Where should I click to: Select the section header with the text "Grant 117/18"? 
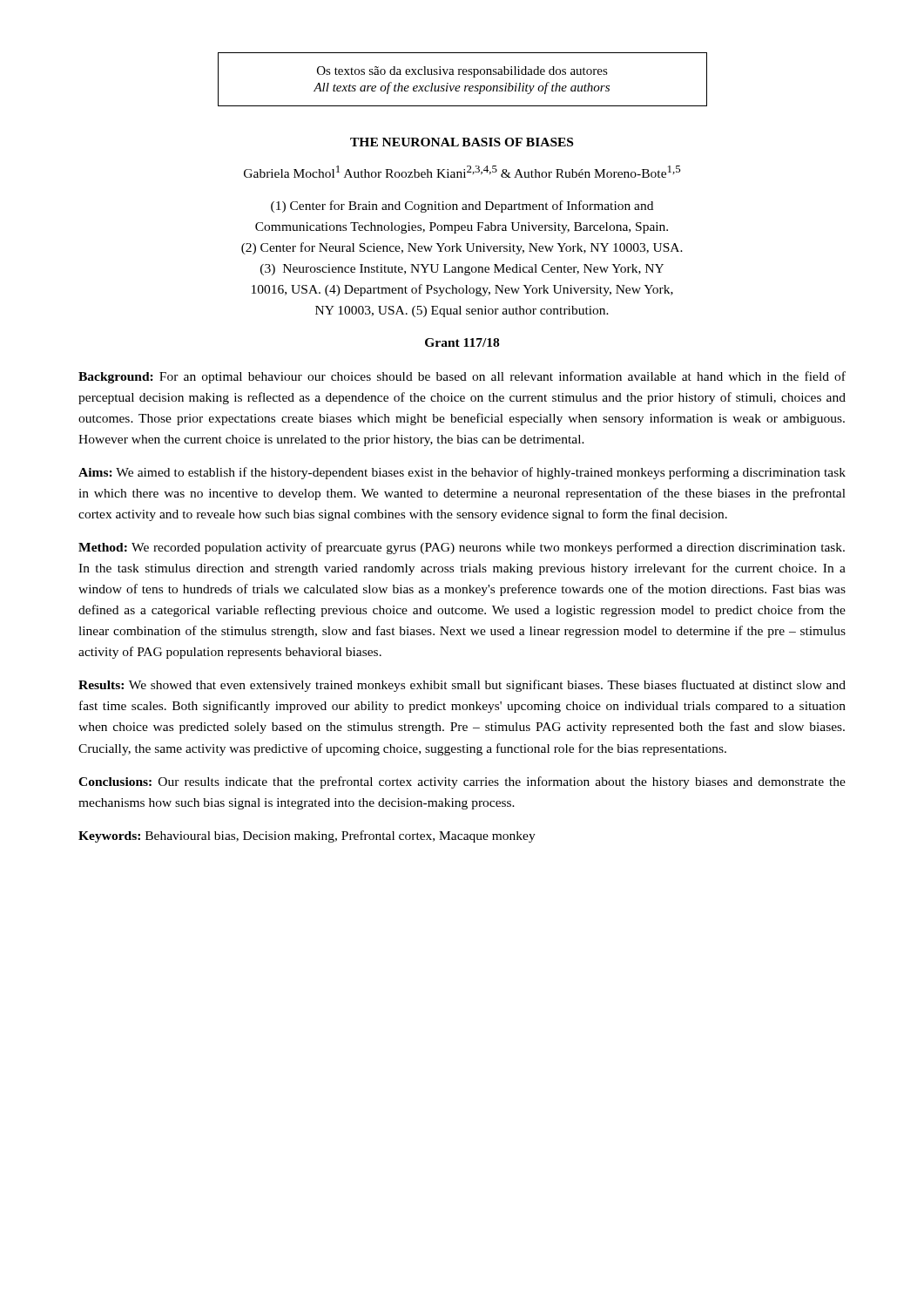tap(462, 342)
